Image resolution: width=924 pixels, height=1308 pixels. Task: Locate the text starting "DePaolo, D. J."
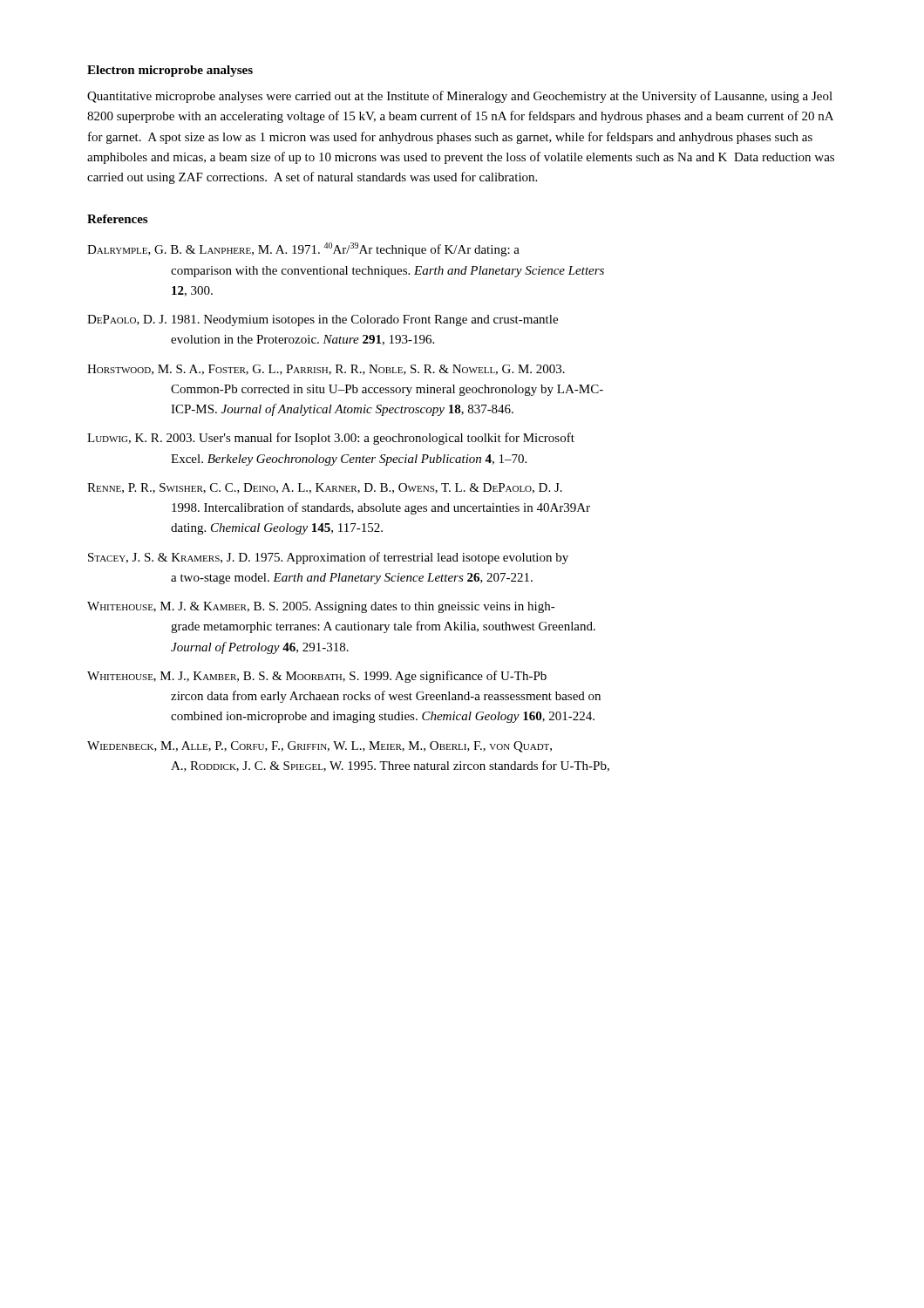tap(462, 331)
